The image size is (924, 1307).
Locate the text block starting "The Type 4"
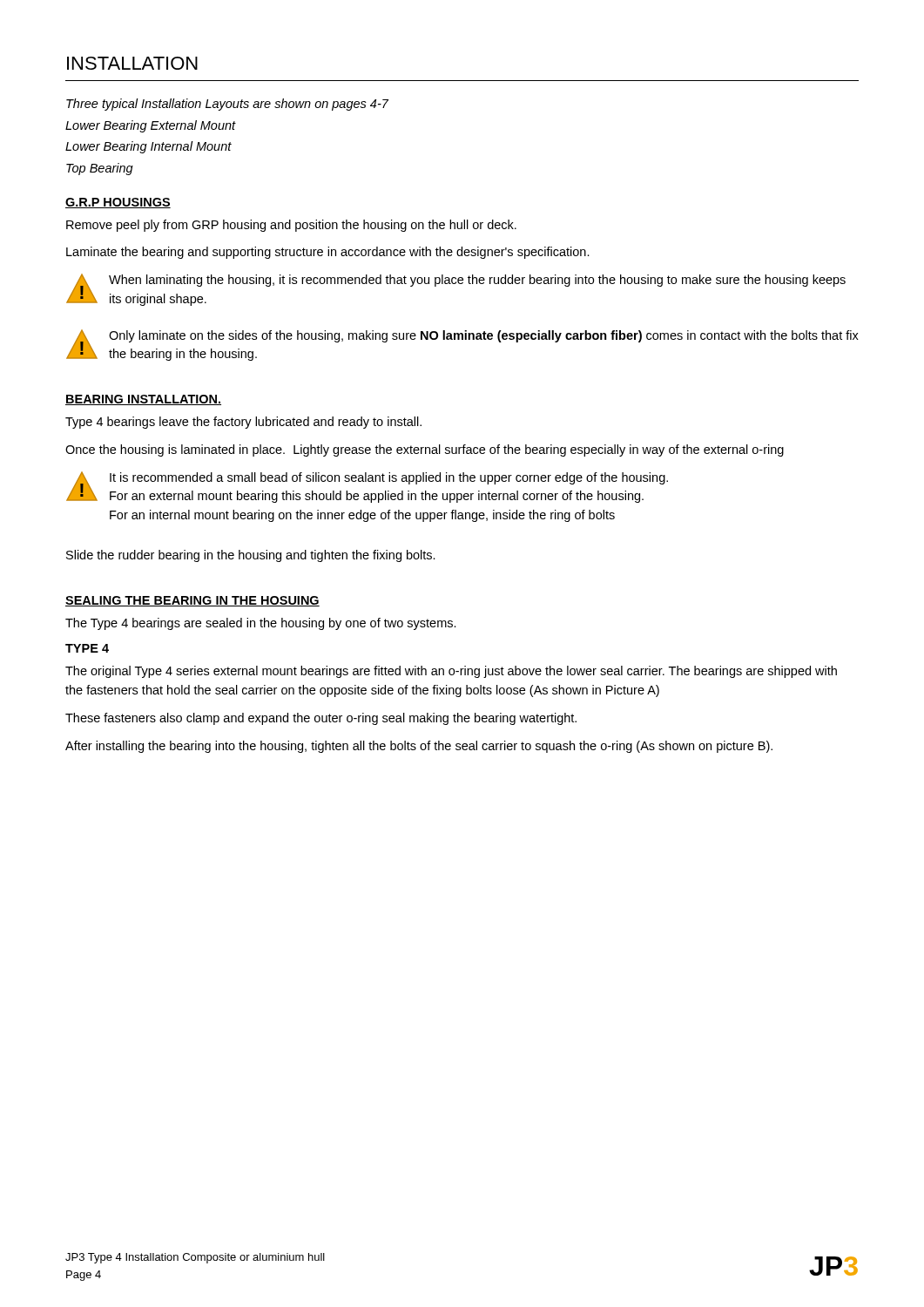261,623
